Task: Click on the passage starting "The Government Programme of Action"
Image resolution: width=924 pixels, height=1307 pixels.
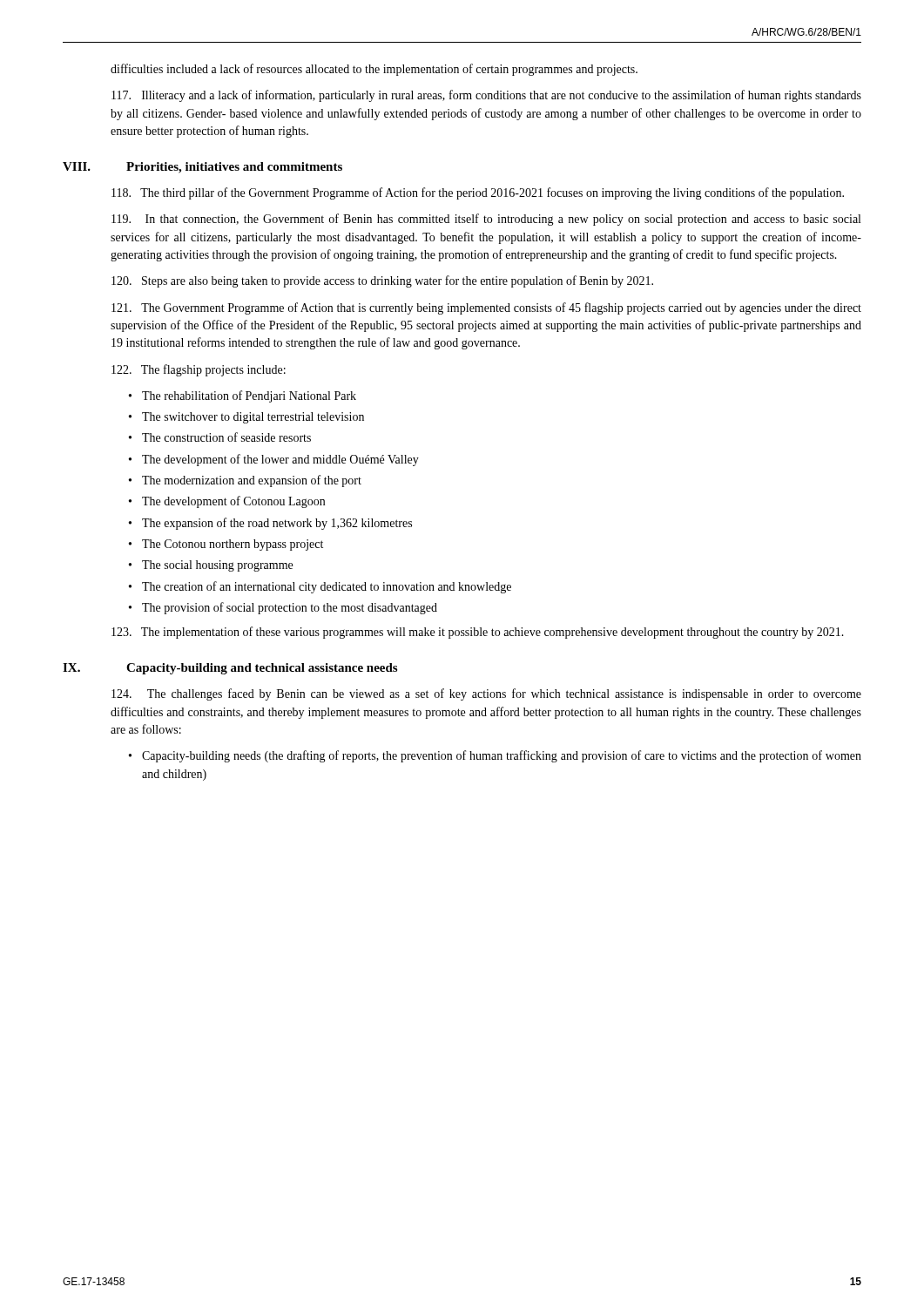Action: pos(486,325)
